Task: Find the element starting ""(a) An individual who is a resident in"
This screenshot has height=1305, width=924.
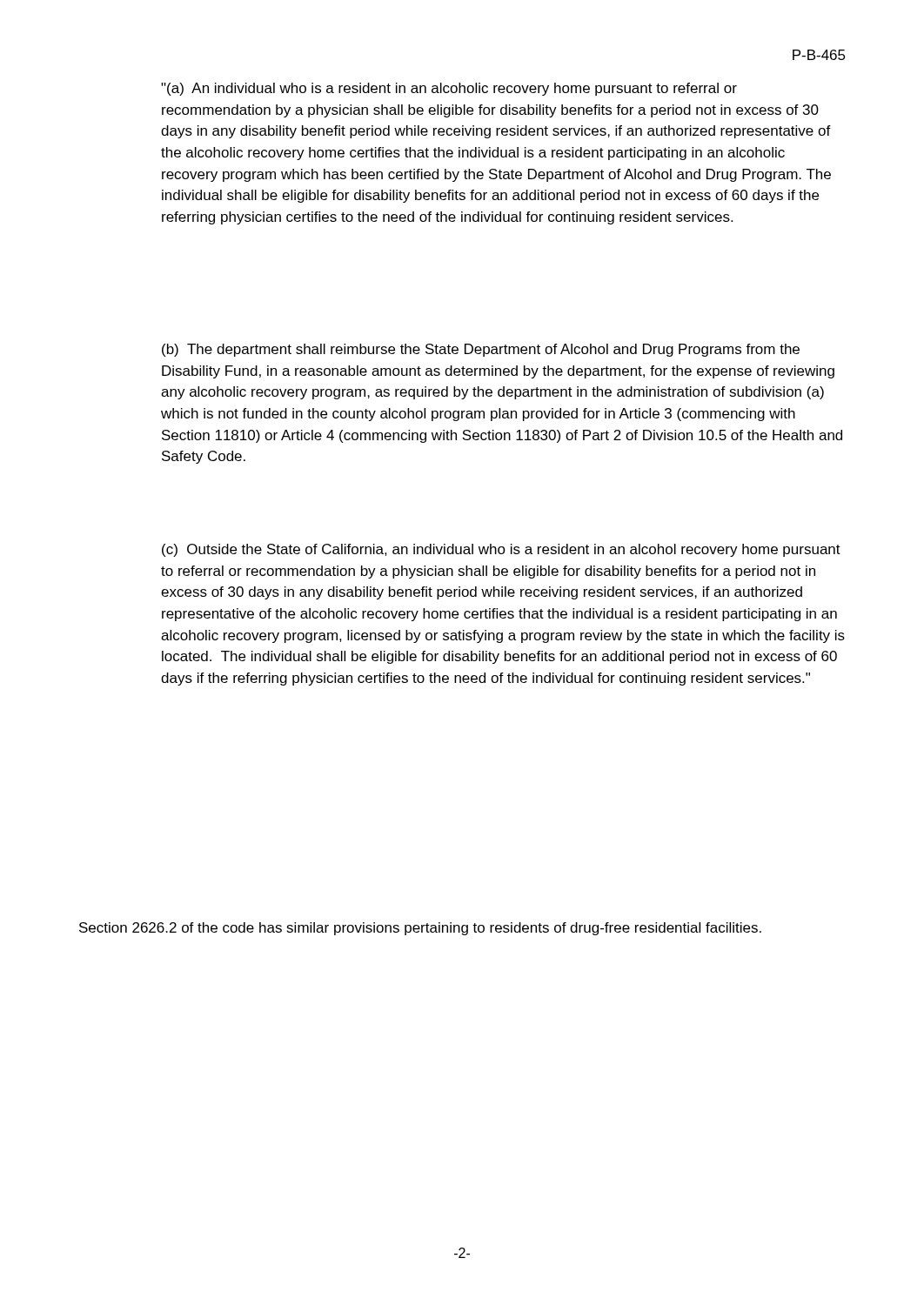Action: point(496,153)
